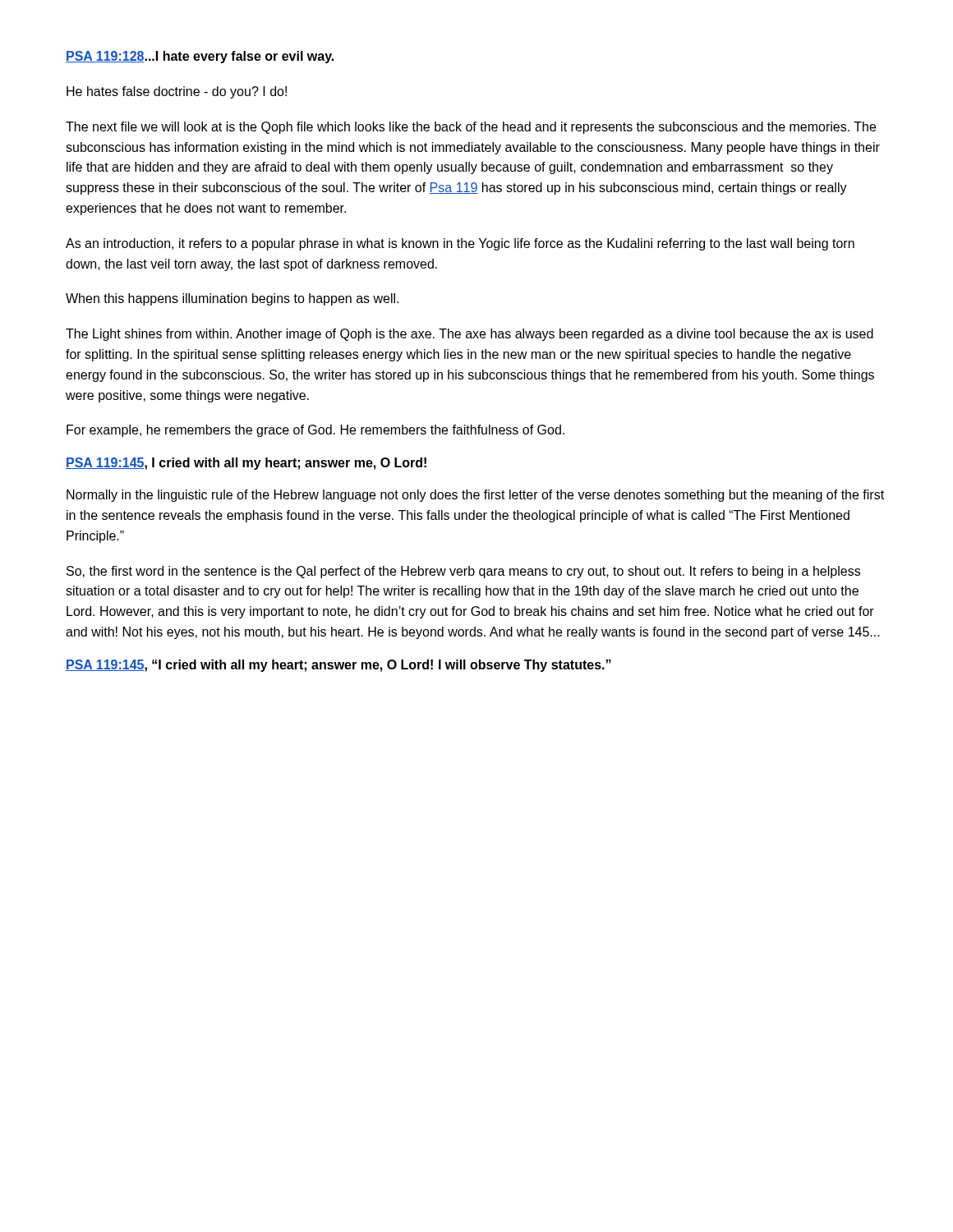Viewport: 953px width, 1232px height.
Task: Locate the element starting "PSA 119:128...I hate every"
Action: click(200, 56)
